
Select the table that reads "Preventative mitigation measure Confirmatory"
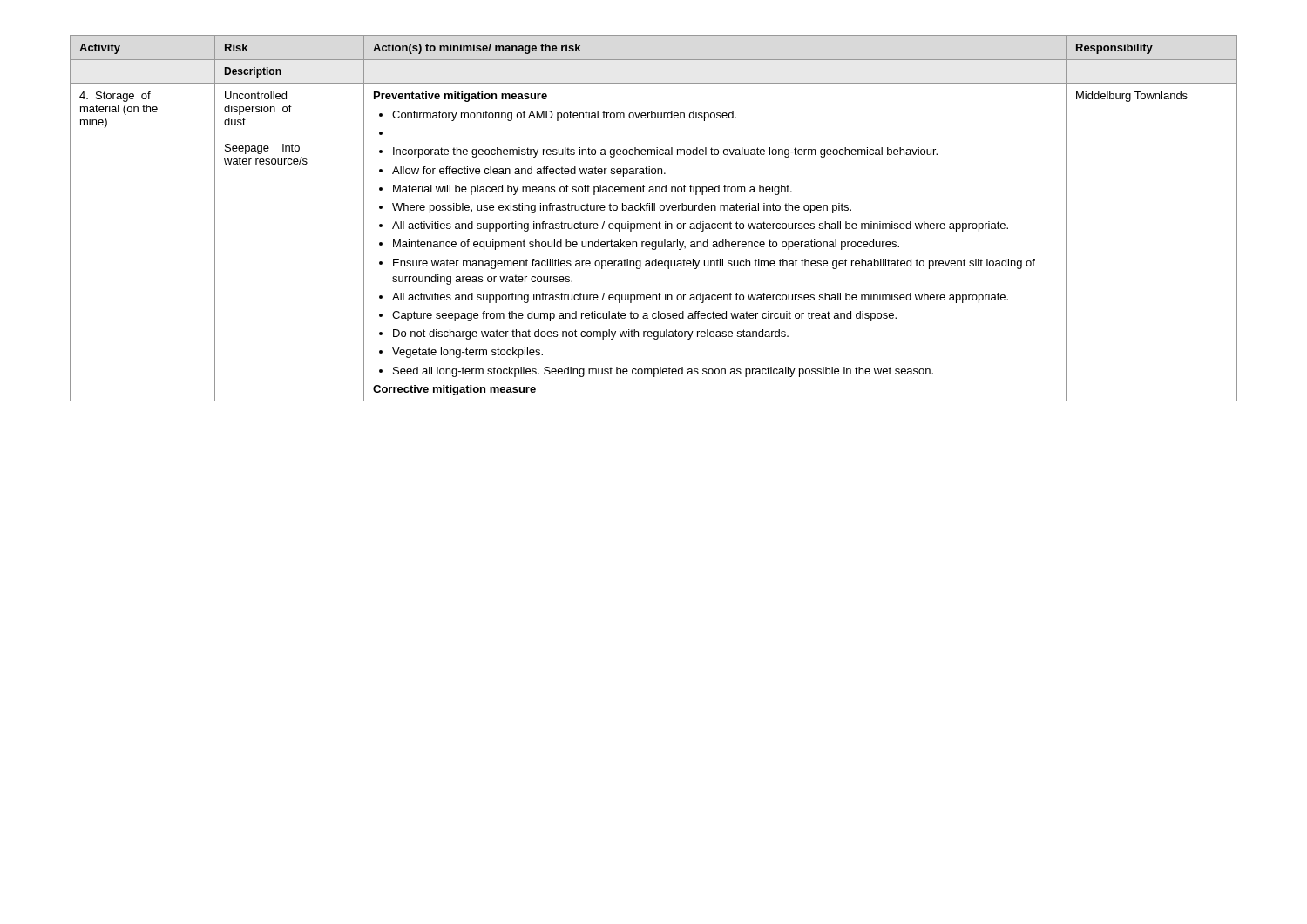pyautogui.click(x=654, y=218)
